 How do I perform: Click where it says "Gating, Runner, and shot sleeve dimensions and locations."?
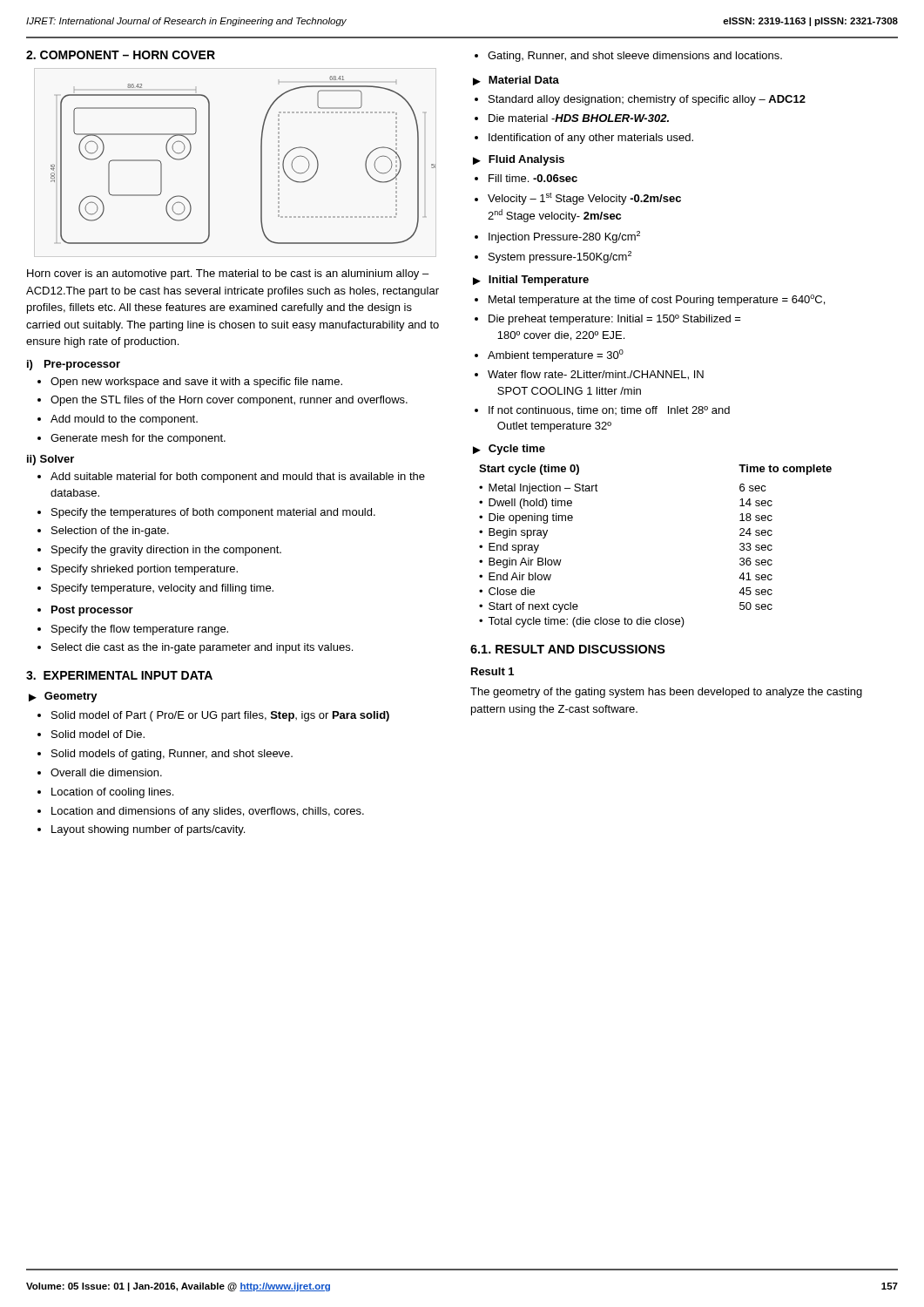tap(635, 55)
